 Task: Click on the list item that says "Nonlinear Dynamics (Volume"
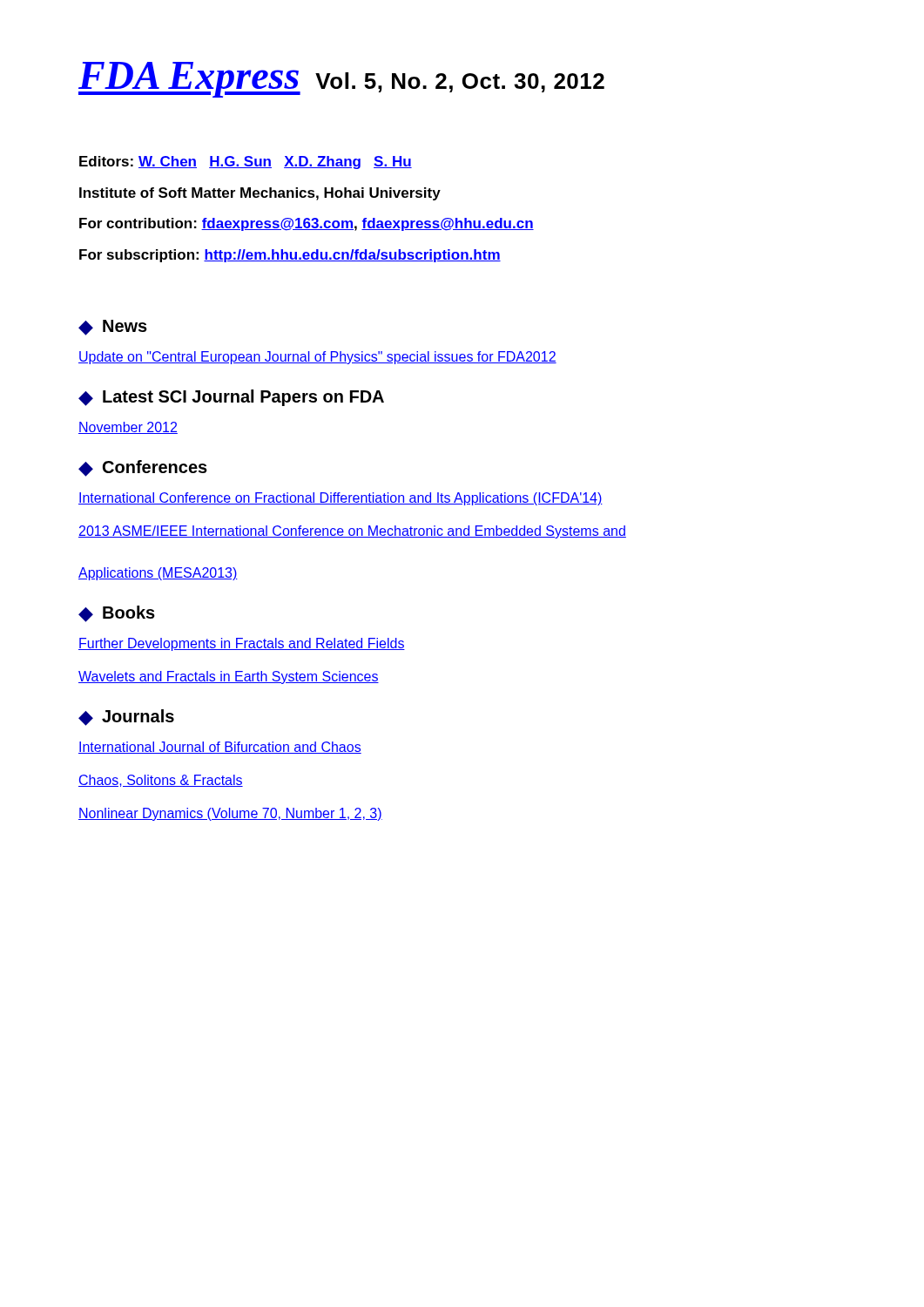click(x=230, y=814)
